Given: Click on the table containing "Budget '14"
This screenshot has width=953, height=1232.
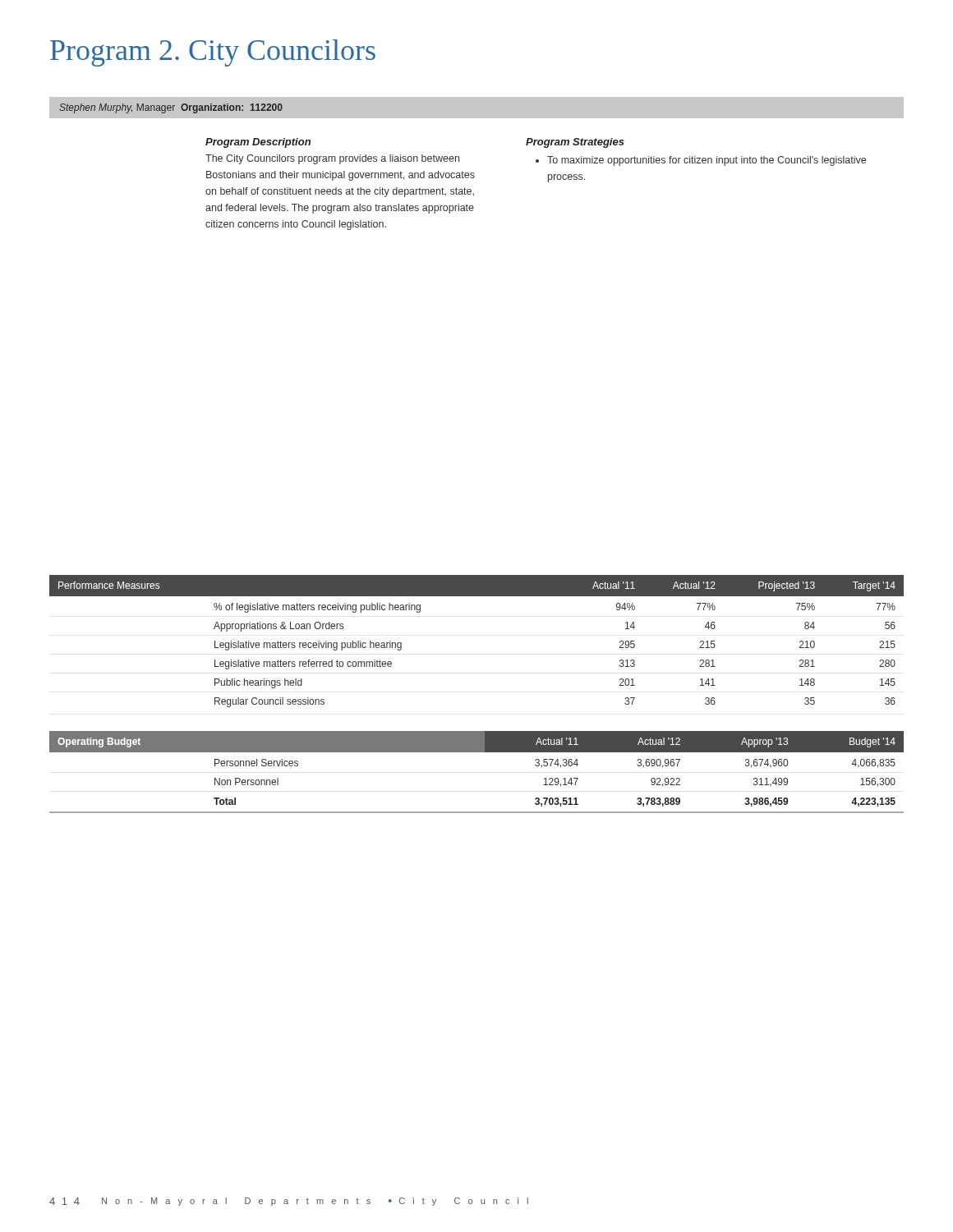Looking at the screenshot, I should [x=476, y=772].
